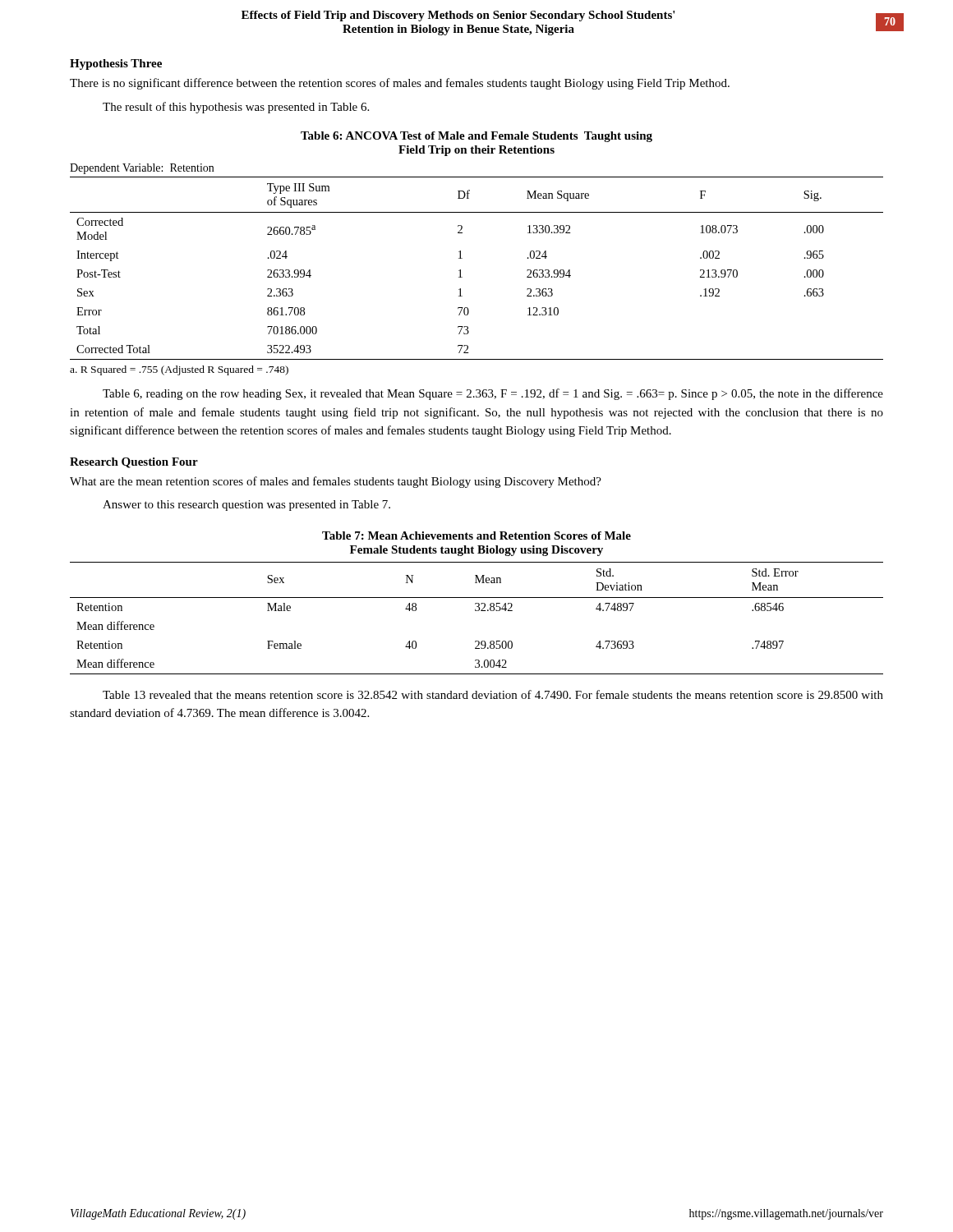Locate the text block containing "There is no significant difference between"
The image size is (953, 1232).
click(400, 83)
